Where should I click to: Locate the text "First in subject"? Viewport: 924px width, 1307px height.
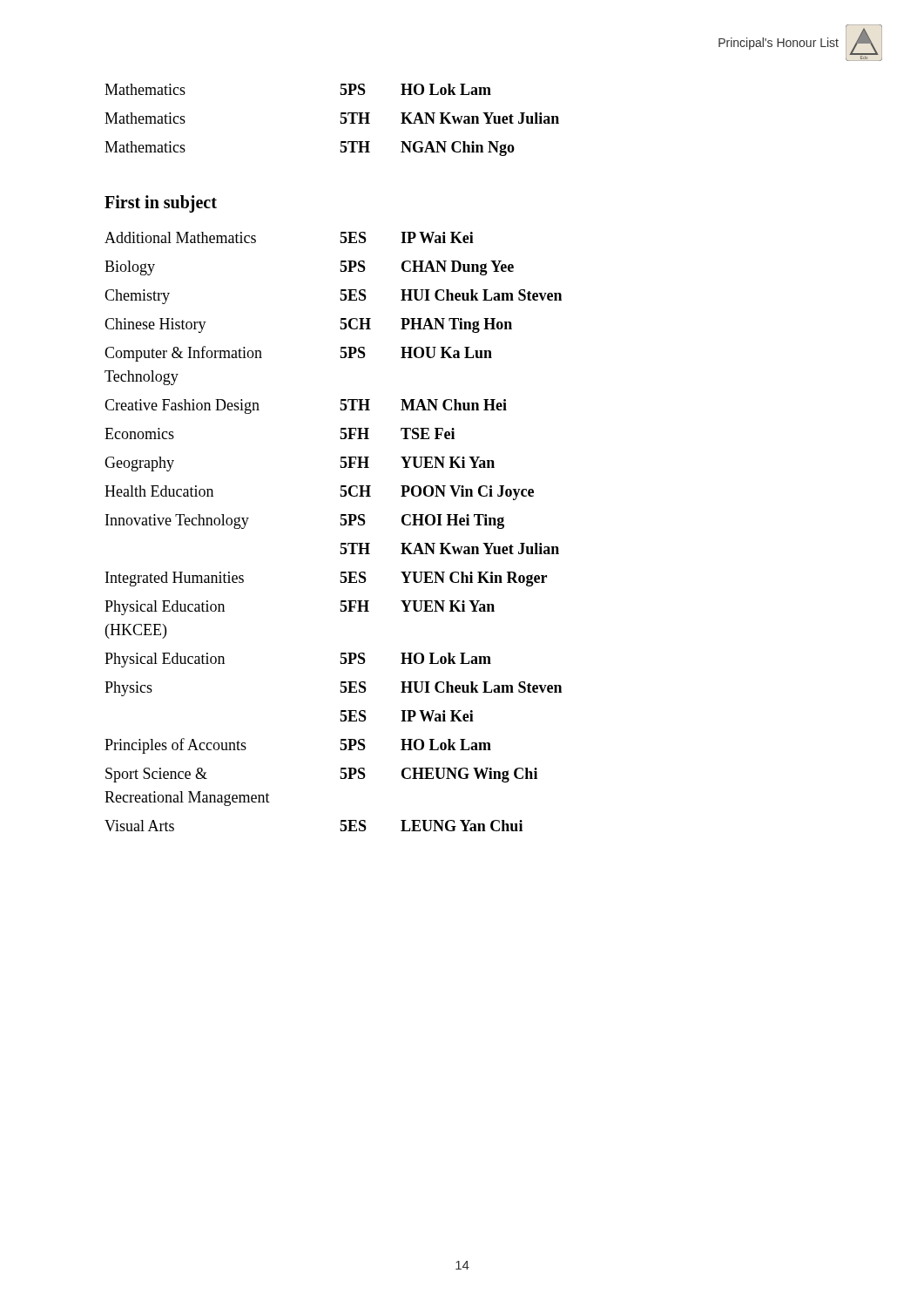(161, 202)
